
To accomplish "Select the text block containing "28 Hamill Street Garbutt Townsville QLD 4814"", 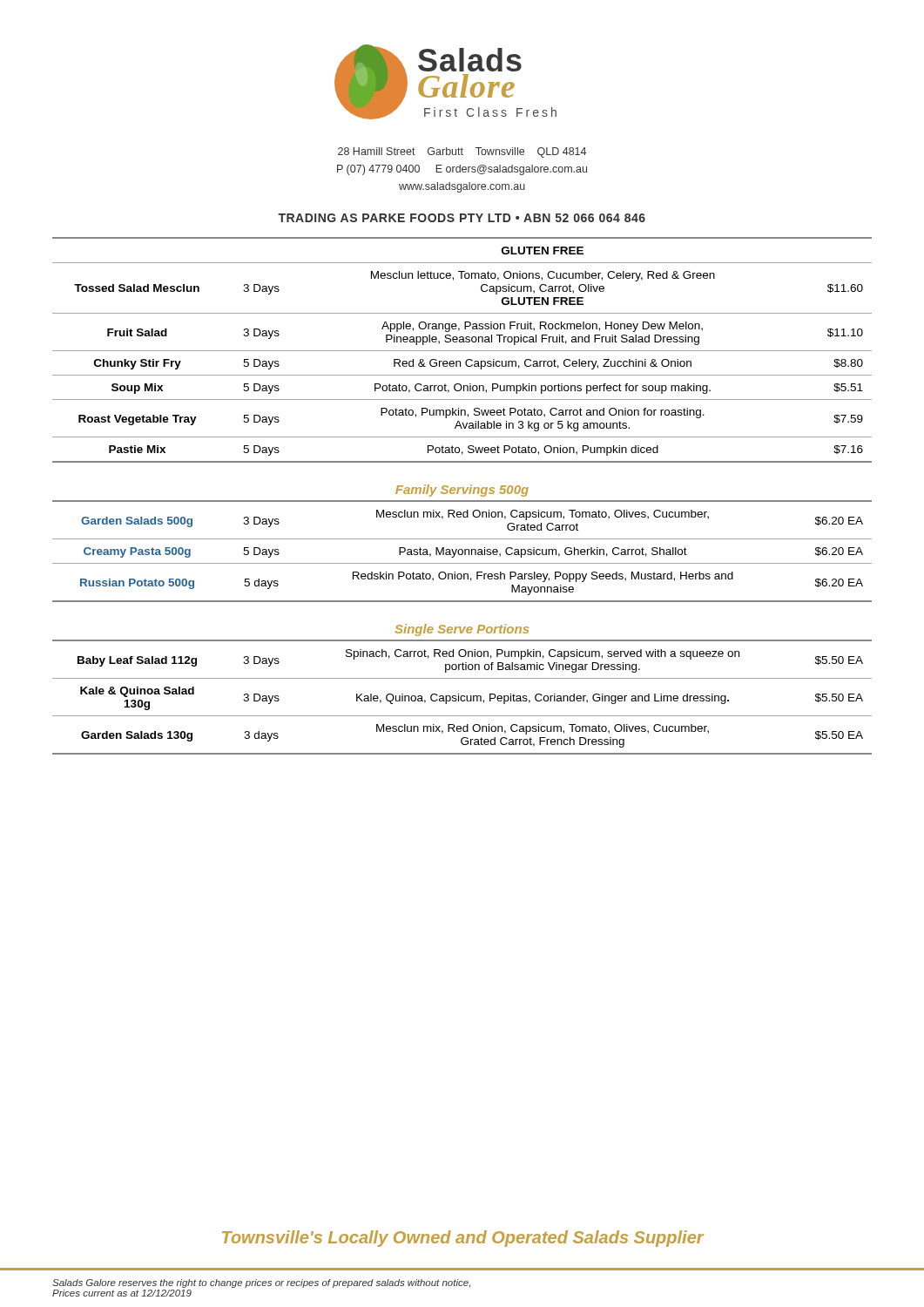I will (462, 169).
